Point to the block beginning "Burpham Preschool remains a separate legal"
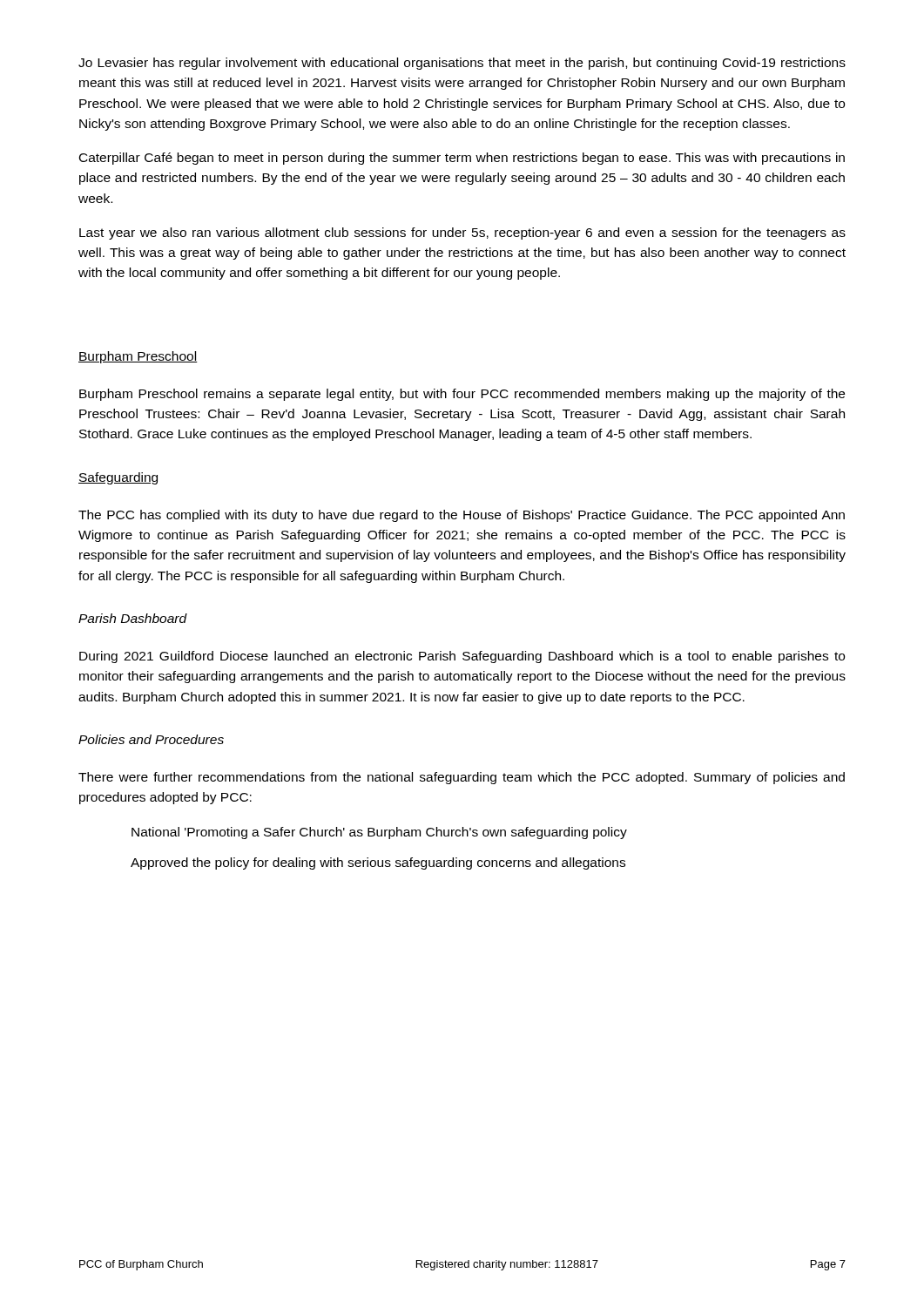This screenshot has width=924, height=1307. 462,413
